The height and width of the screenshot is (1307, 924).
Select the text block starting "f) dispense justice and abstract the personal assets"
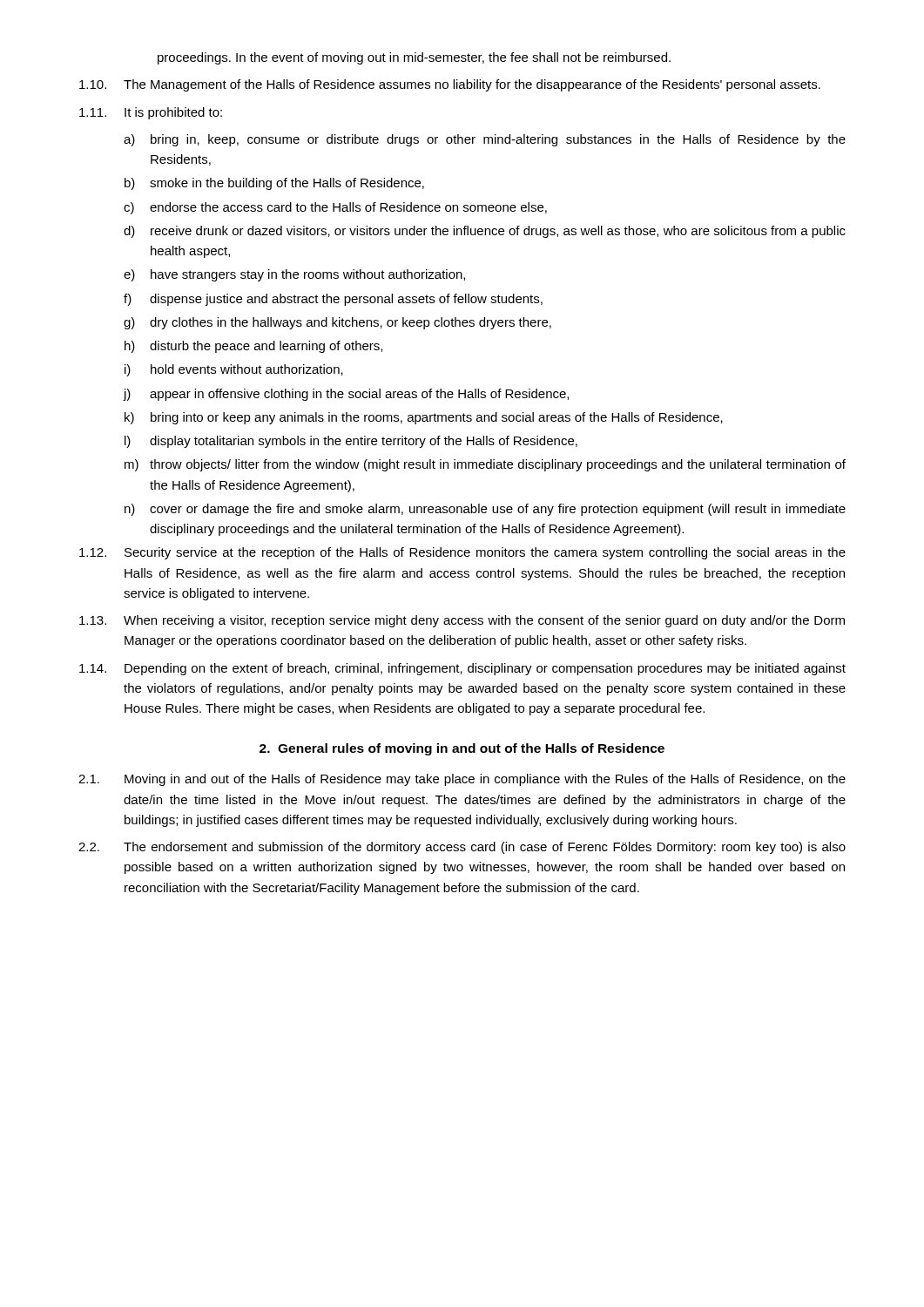(485, 298)
